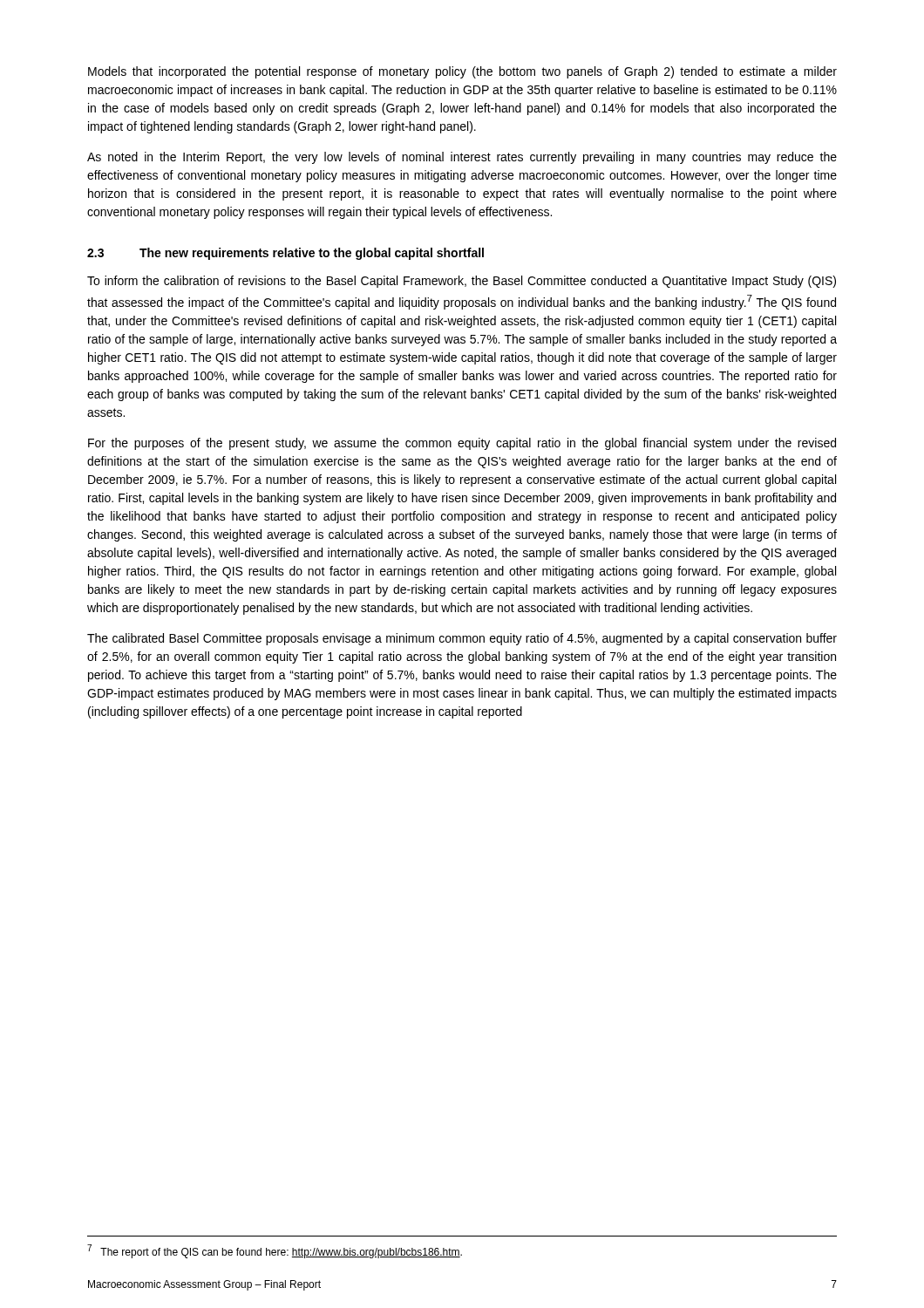
Task: Point to the block beginning "As noted in the Interim"
Action: point(462,185)
